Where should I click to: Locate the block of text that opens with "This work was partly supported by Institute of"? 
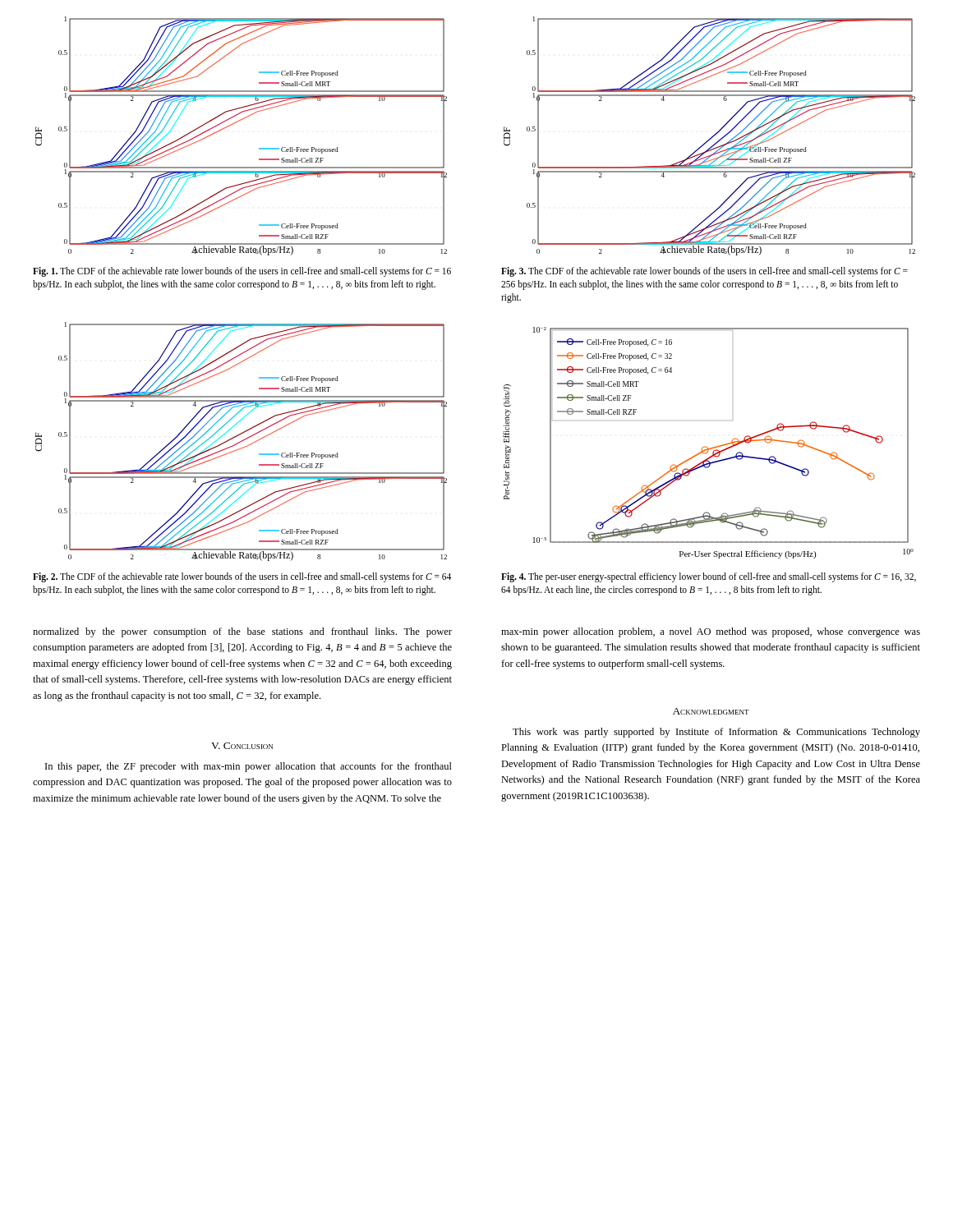711,764
